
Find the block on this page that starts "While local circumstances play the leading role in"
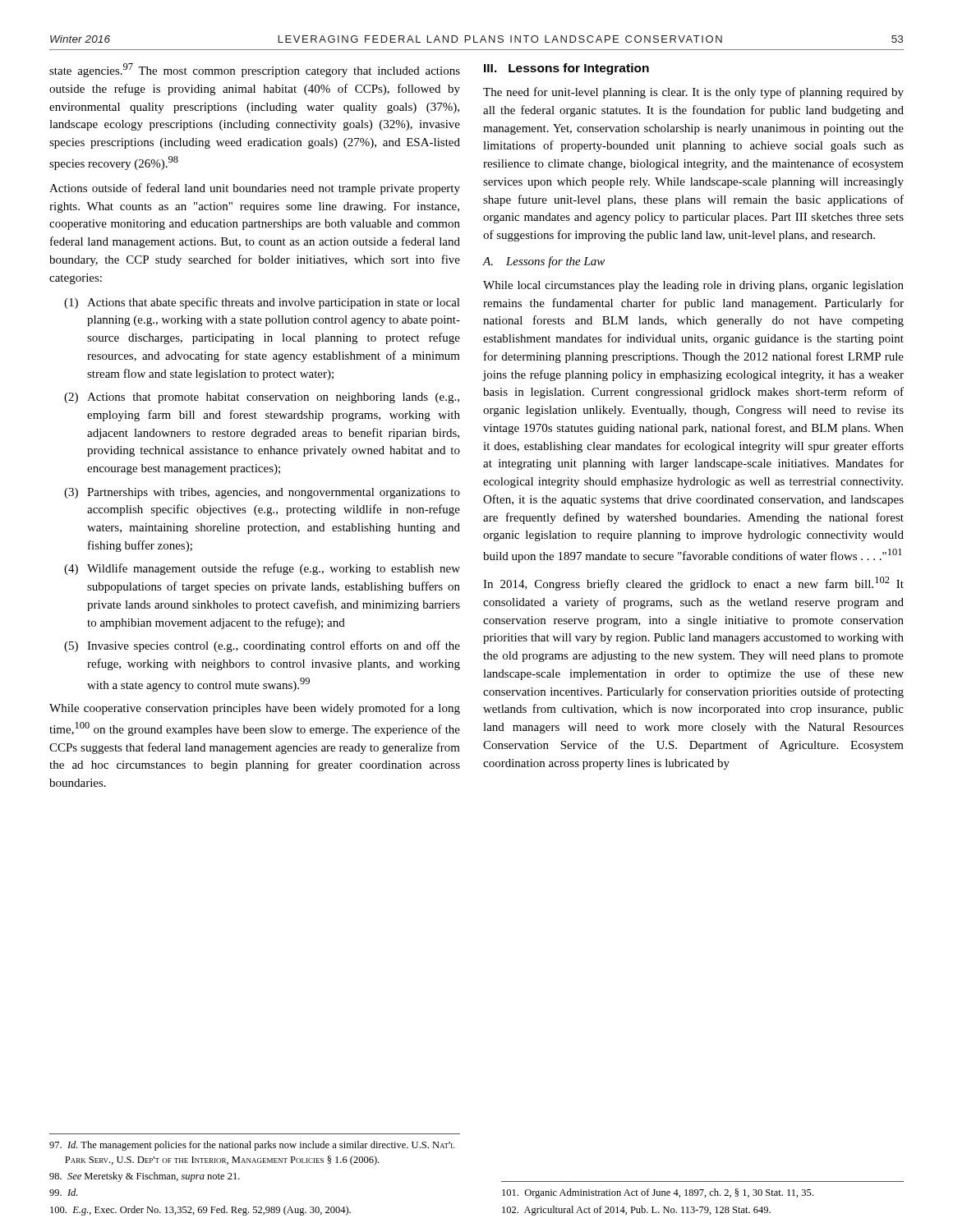pyautogui.click(x=693, y=421)
